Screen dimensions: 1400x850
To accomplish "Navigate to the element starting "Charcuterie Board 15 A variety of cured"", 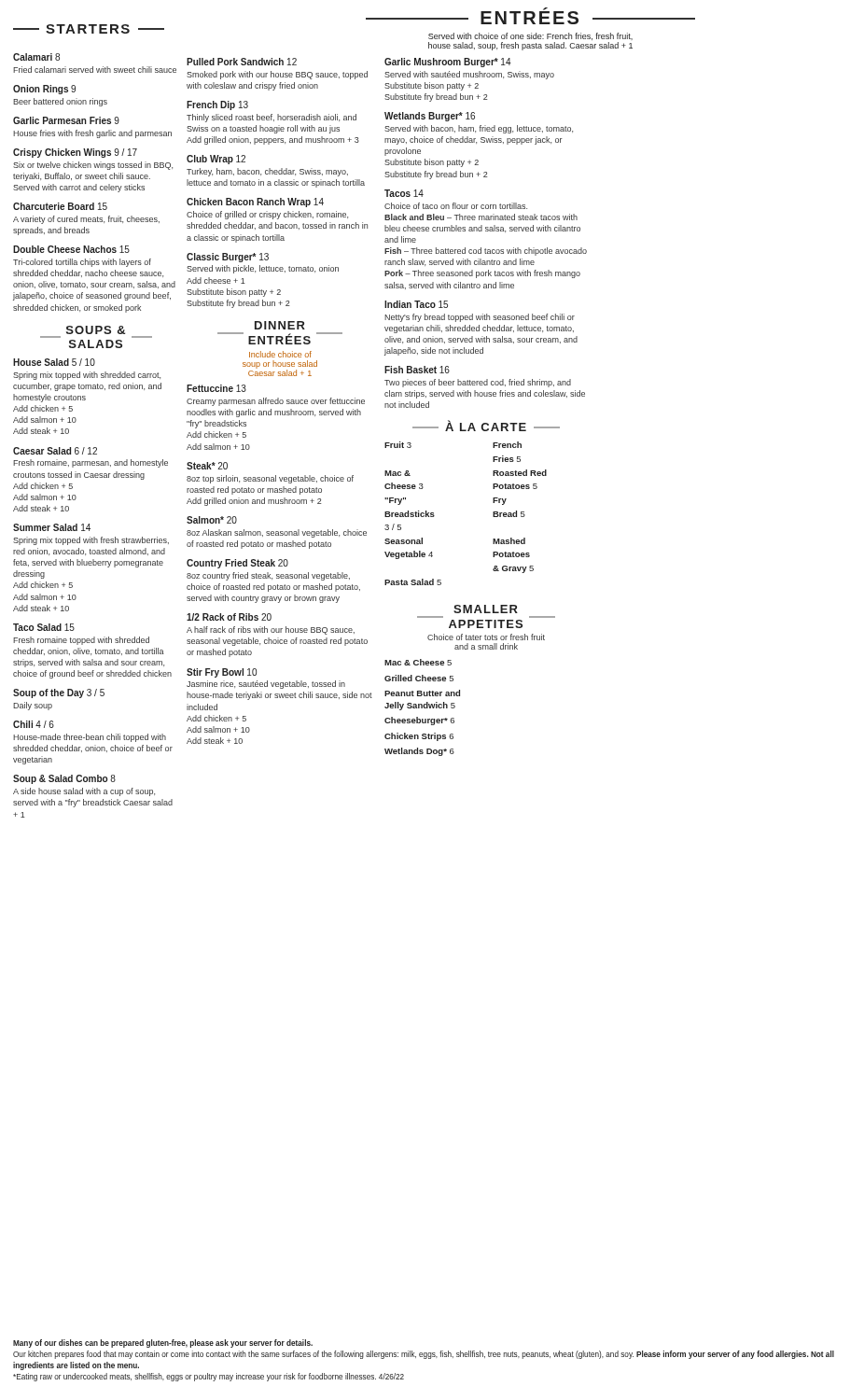I will (96, 219).
